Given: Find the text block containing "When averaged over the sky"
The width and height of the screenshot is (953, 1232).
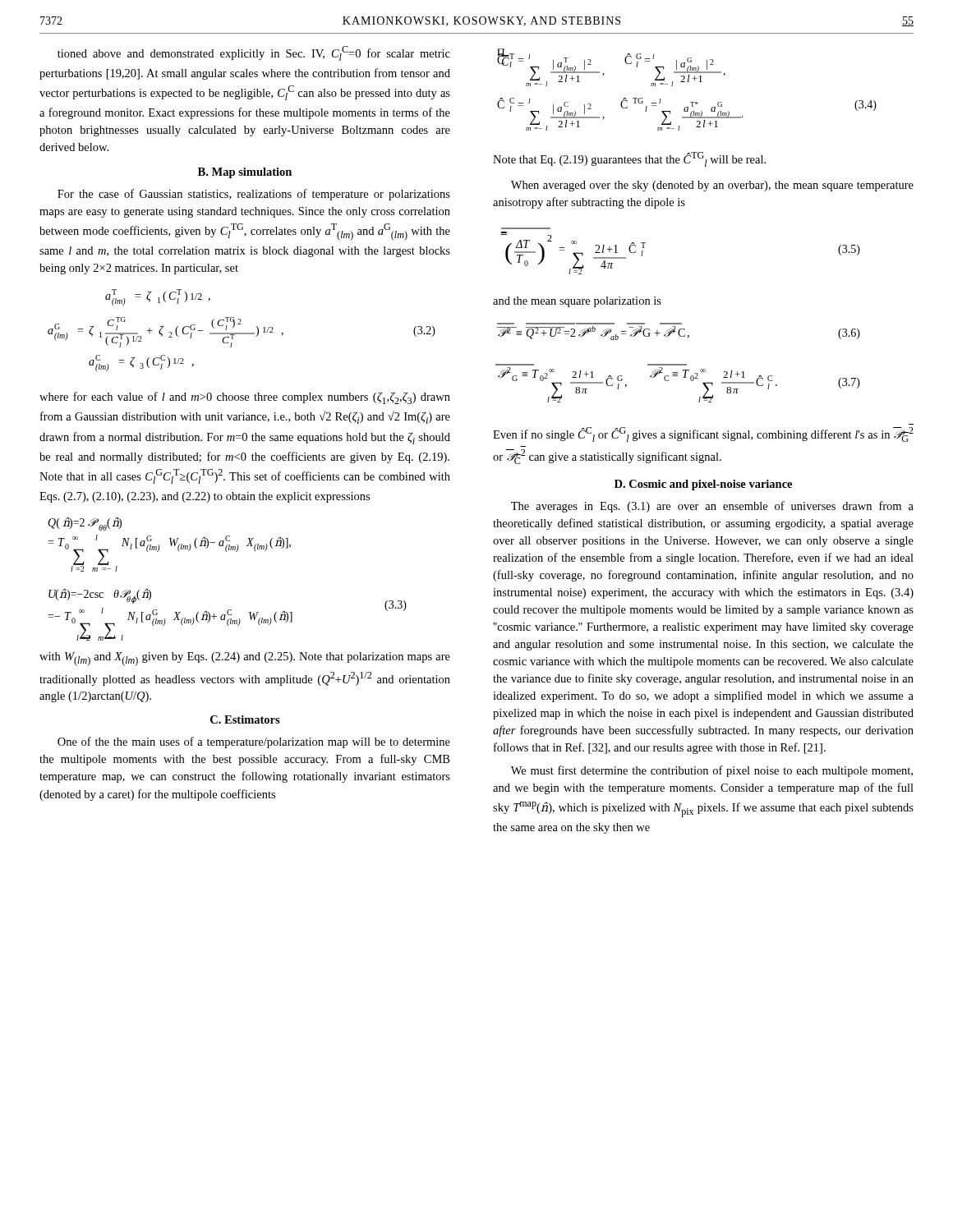Looking at the screenshot, I should 703,194.
